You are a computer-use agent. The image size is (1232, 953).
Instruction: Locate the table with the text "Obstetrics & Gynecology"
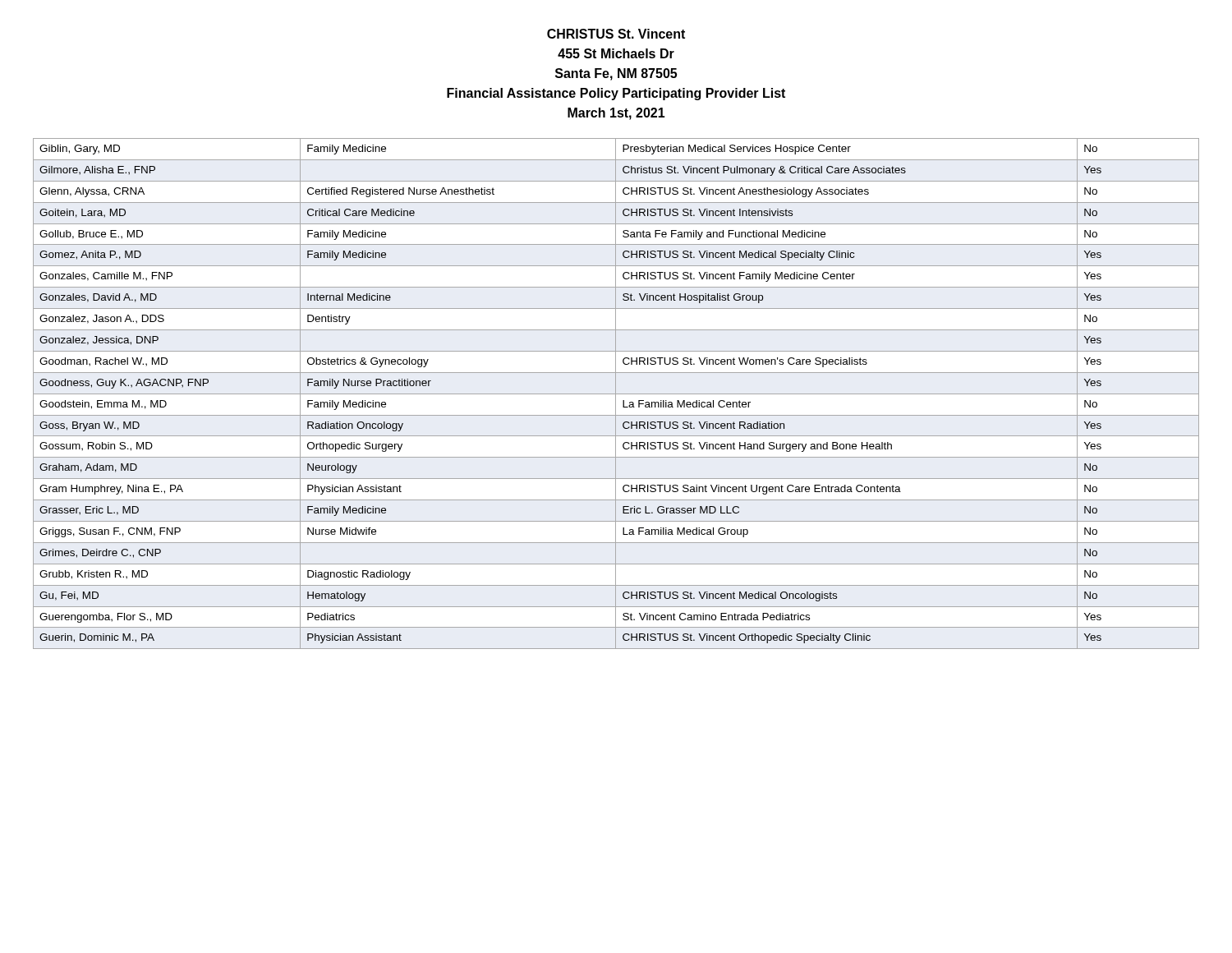[x=616, y=394]
